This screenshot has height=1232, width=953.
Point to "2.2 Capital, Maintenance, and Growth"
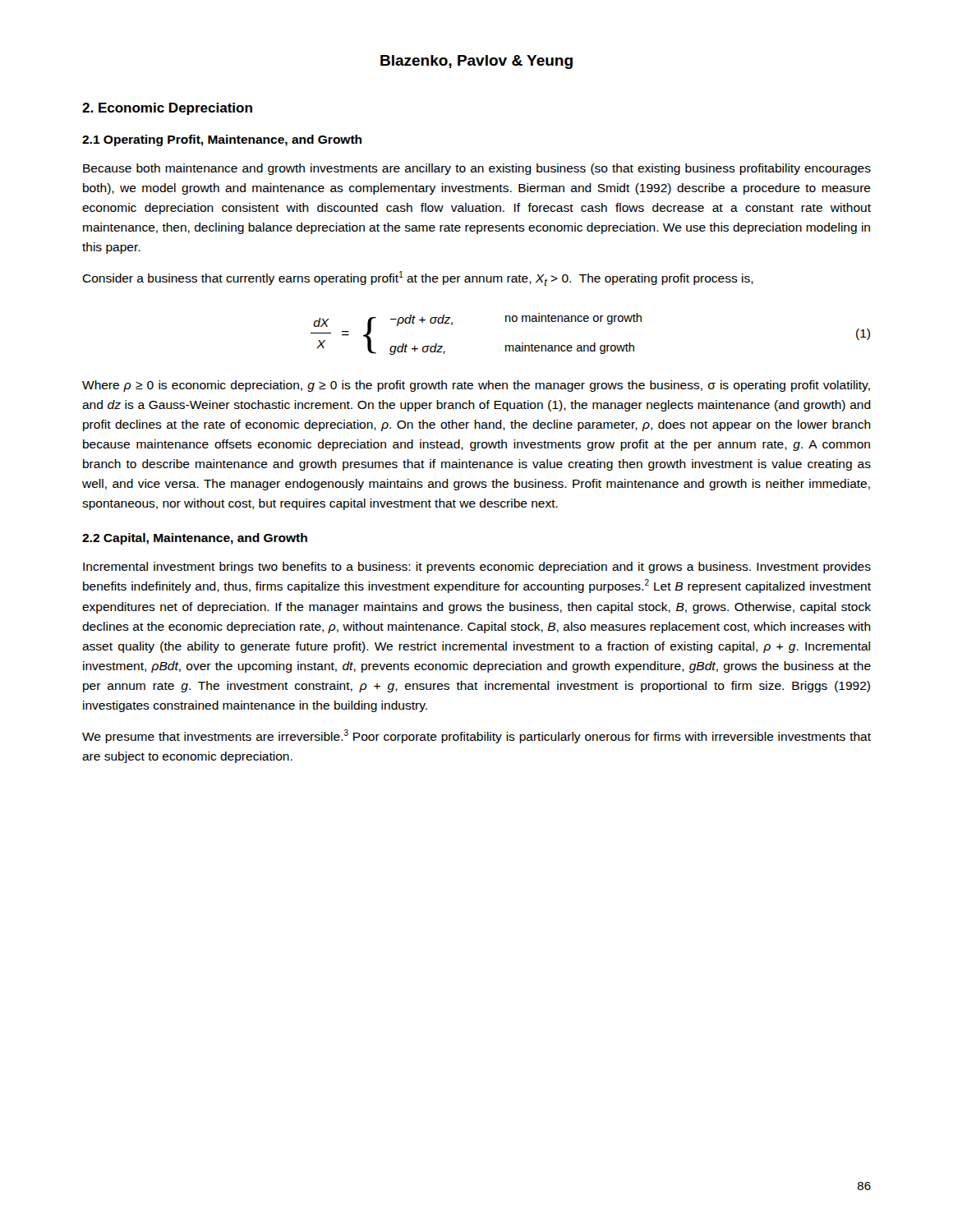click(x=195, y=538)
